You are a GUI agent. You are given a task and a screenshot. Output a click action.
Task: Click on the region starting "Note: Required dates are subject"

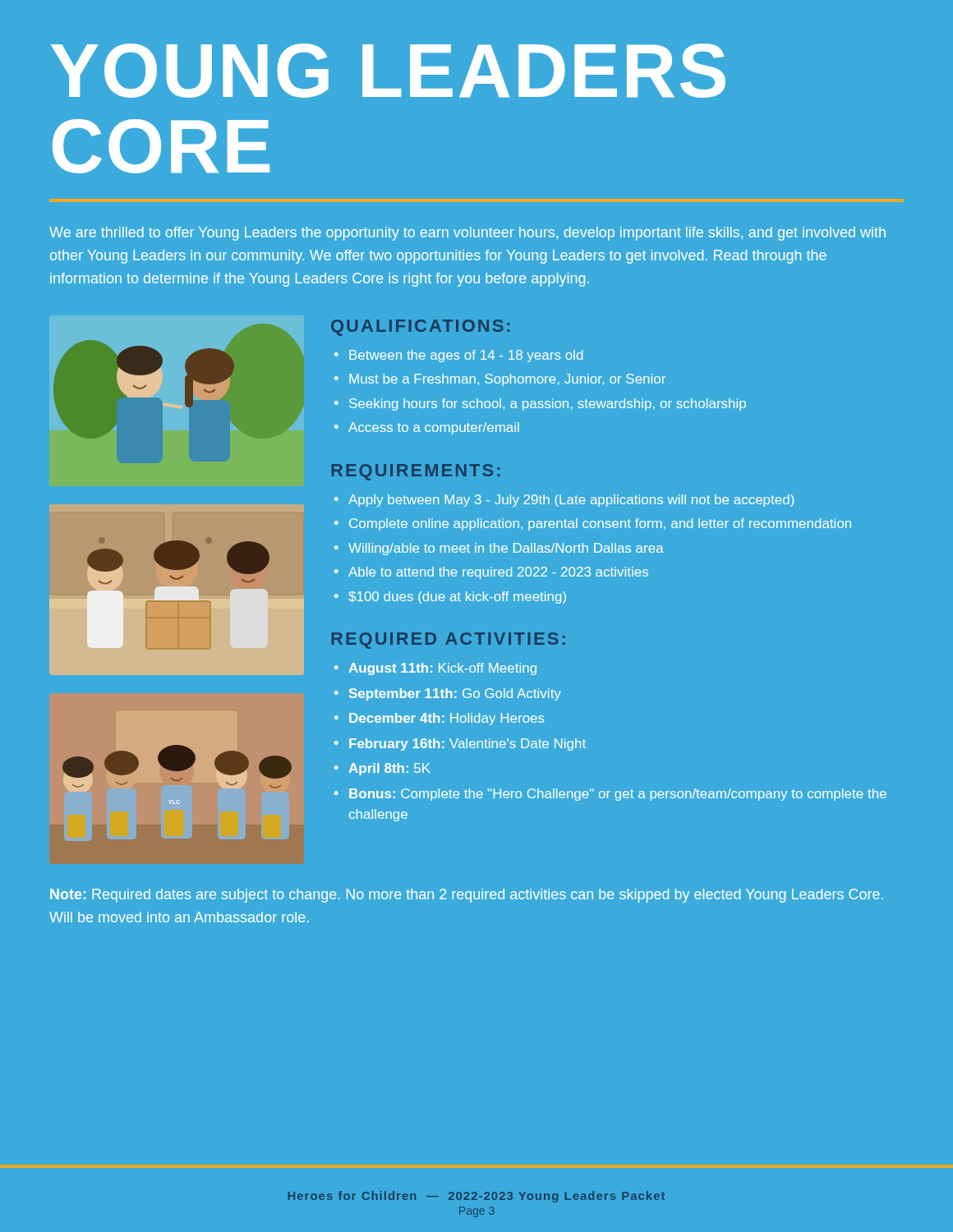[x=467, y=906]
